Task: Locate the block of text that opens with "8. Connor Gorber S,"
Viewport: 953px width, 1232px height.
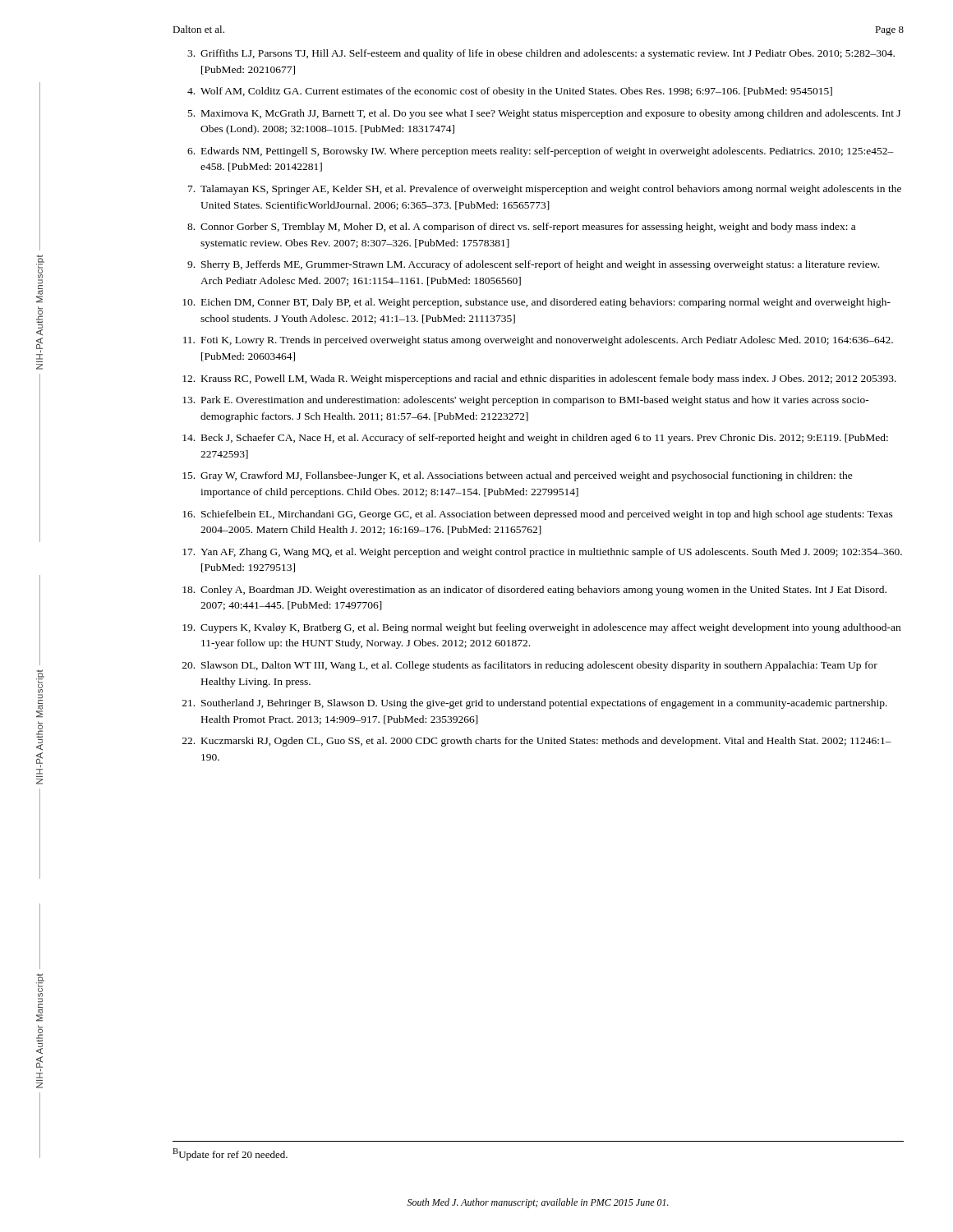Action: (x=538, y=235)
